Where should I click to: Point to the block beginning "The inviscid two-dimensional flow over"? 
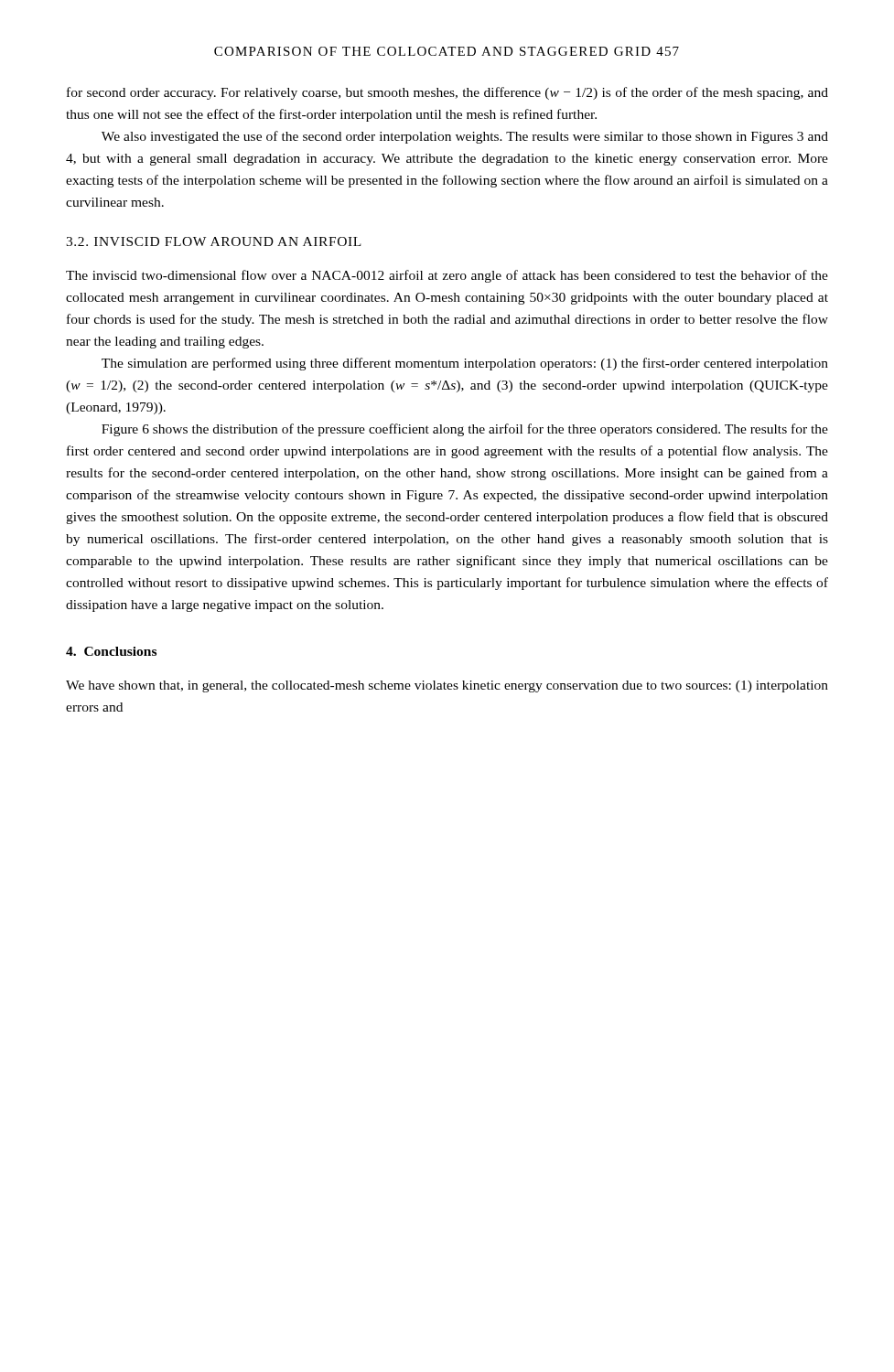click(x=447, y=308)
